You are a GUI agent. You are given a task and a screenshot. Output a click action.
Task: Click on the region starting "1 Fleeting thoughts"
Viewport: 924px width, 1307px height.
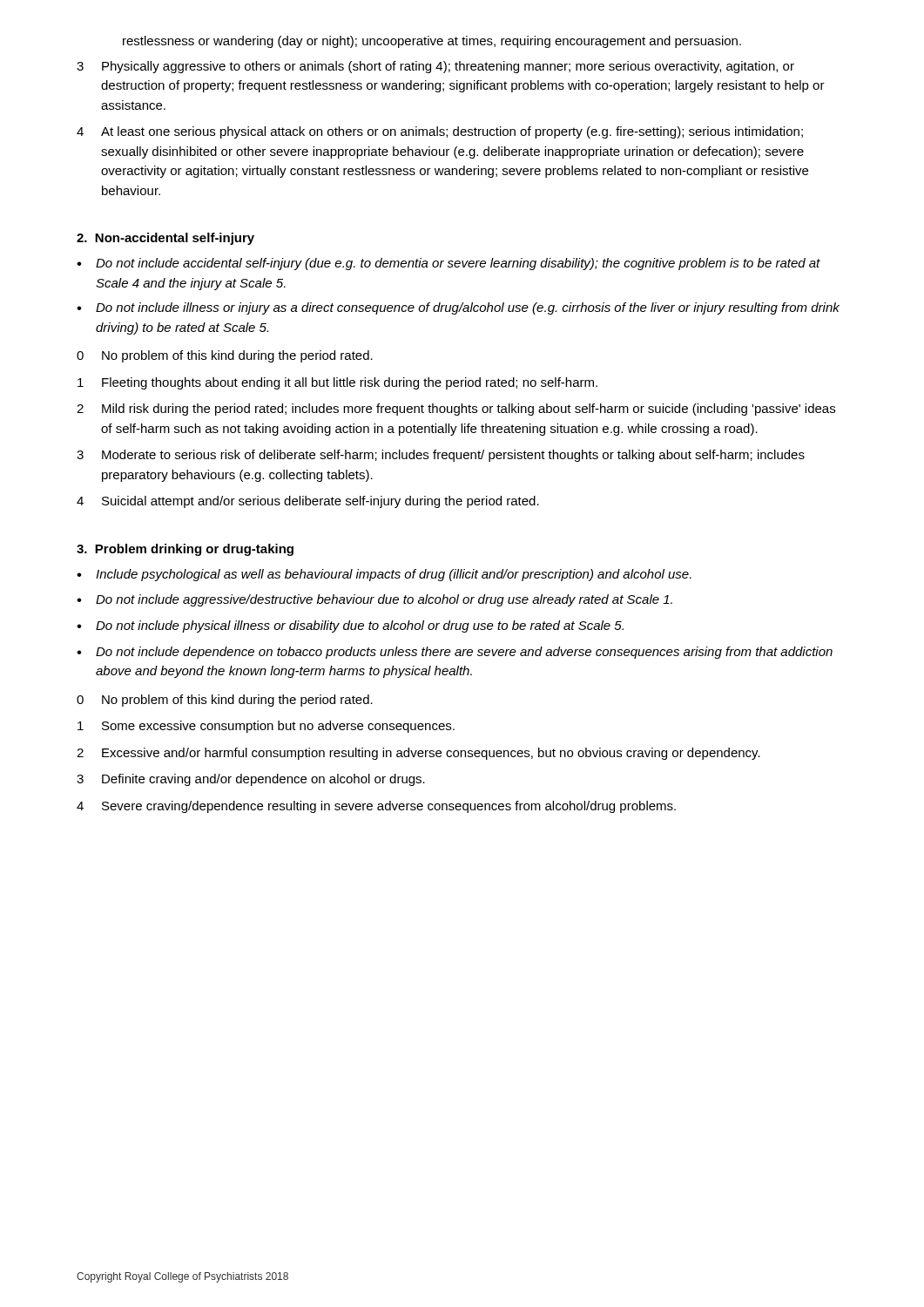pos(462,382)
